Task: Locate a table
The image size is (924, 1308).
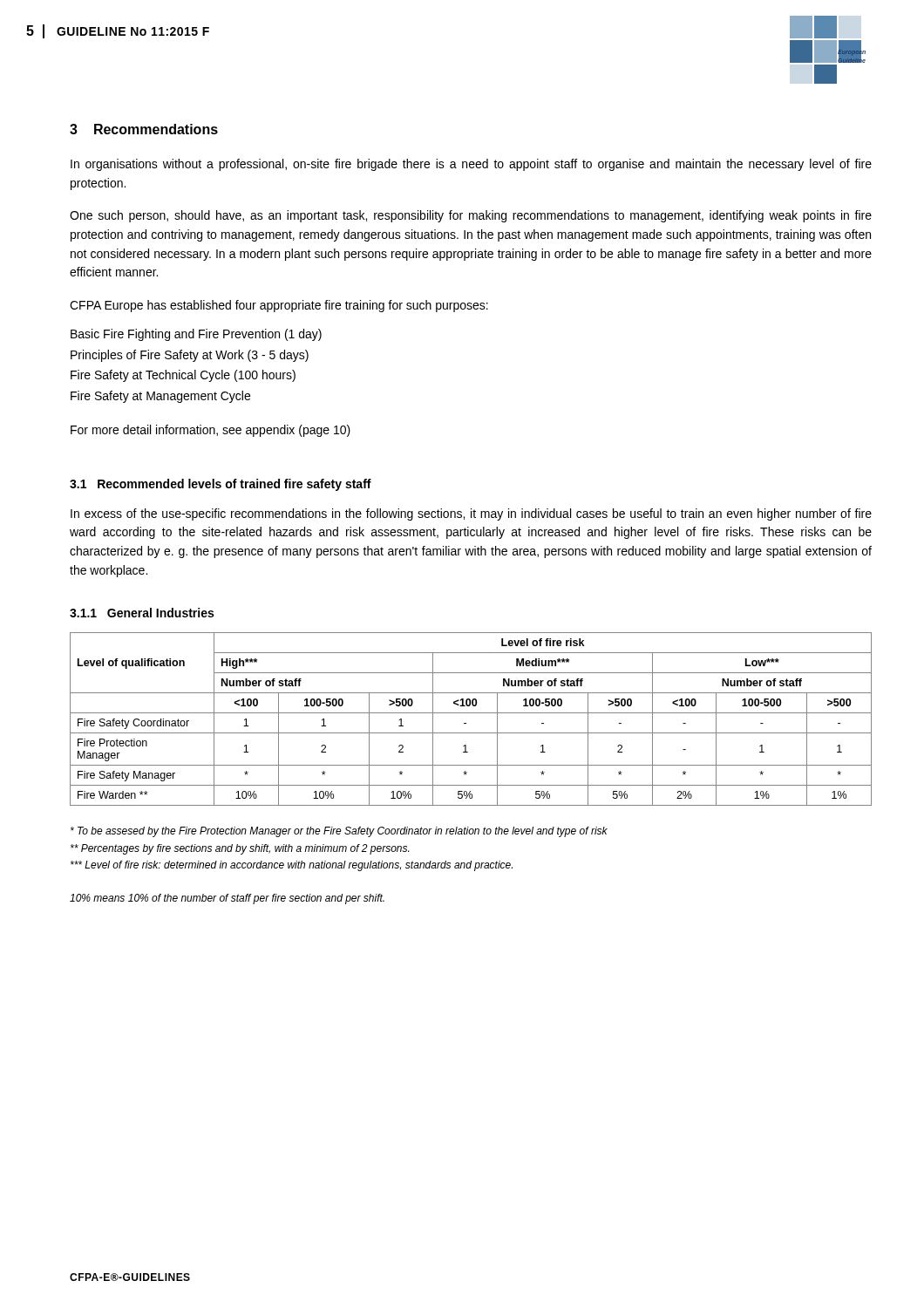Action: (471, 719)
